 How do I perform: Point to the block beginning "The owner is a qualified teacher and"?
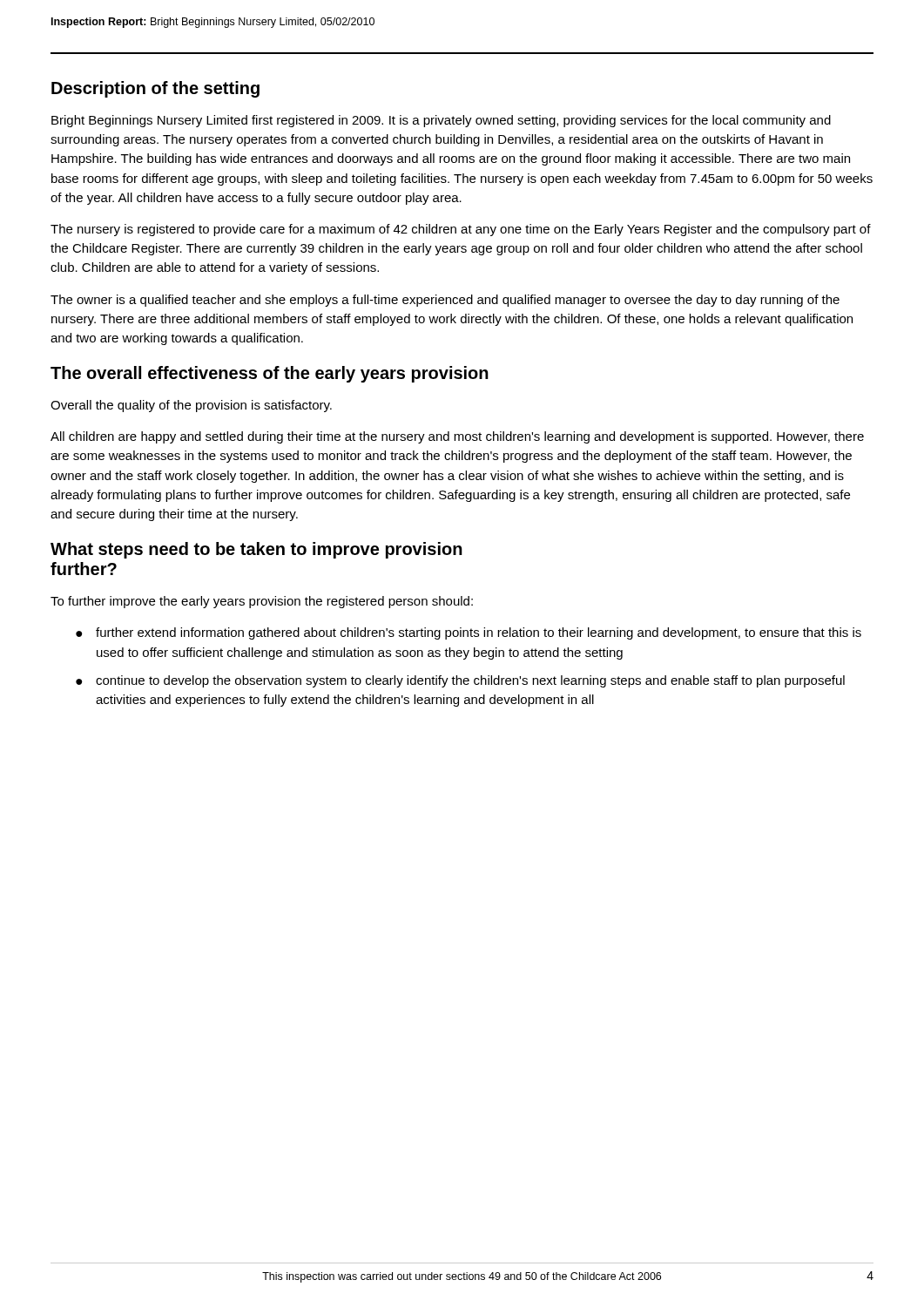tap(452, 318)
